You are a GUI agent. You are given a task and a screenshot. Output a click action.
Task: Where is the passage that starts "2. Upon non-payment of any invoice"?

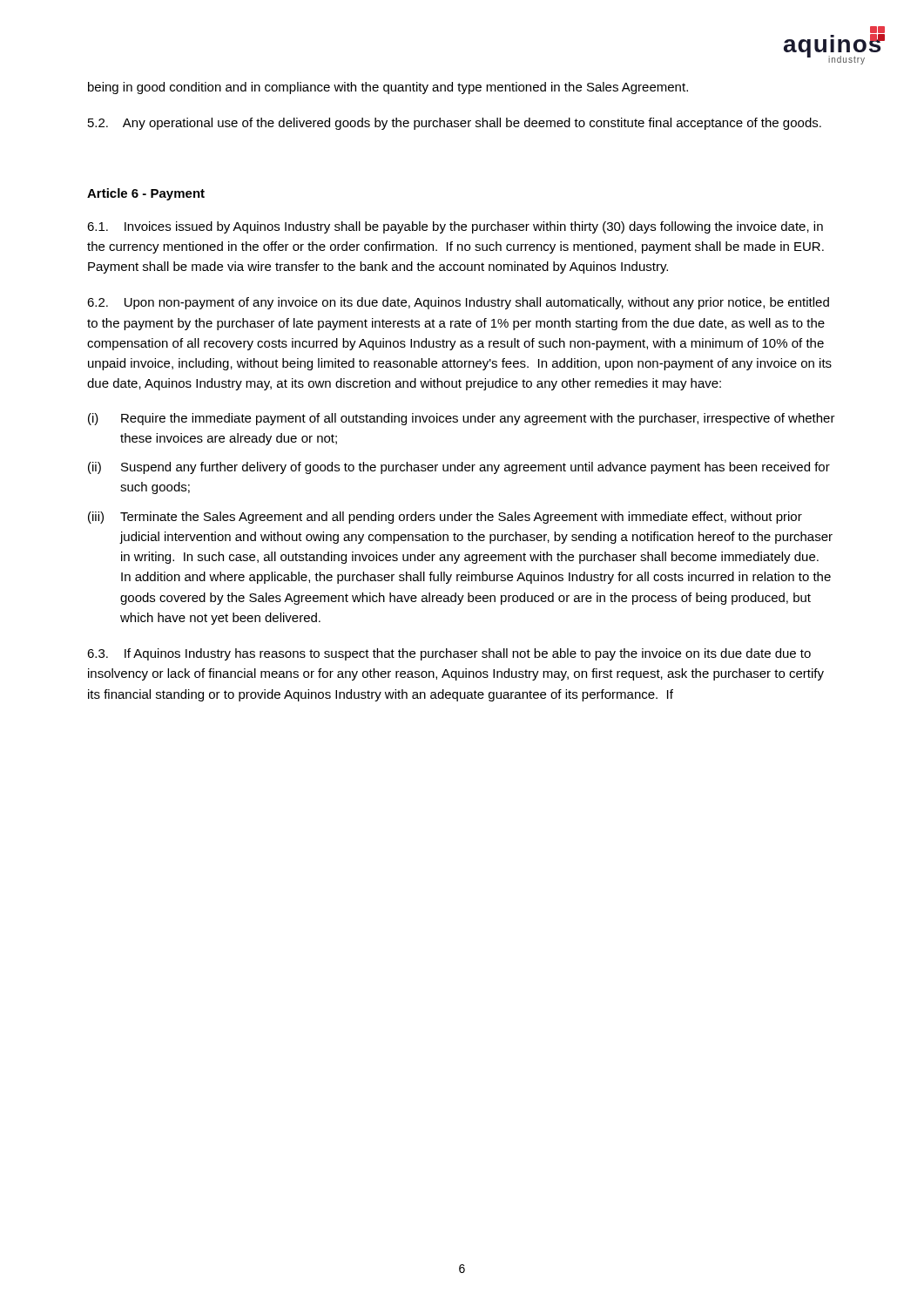(x=459, y=343)
